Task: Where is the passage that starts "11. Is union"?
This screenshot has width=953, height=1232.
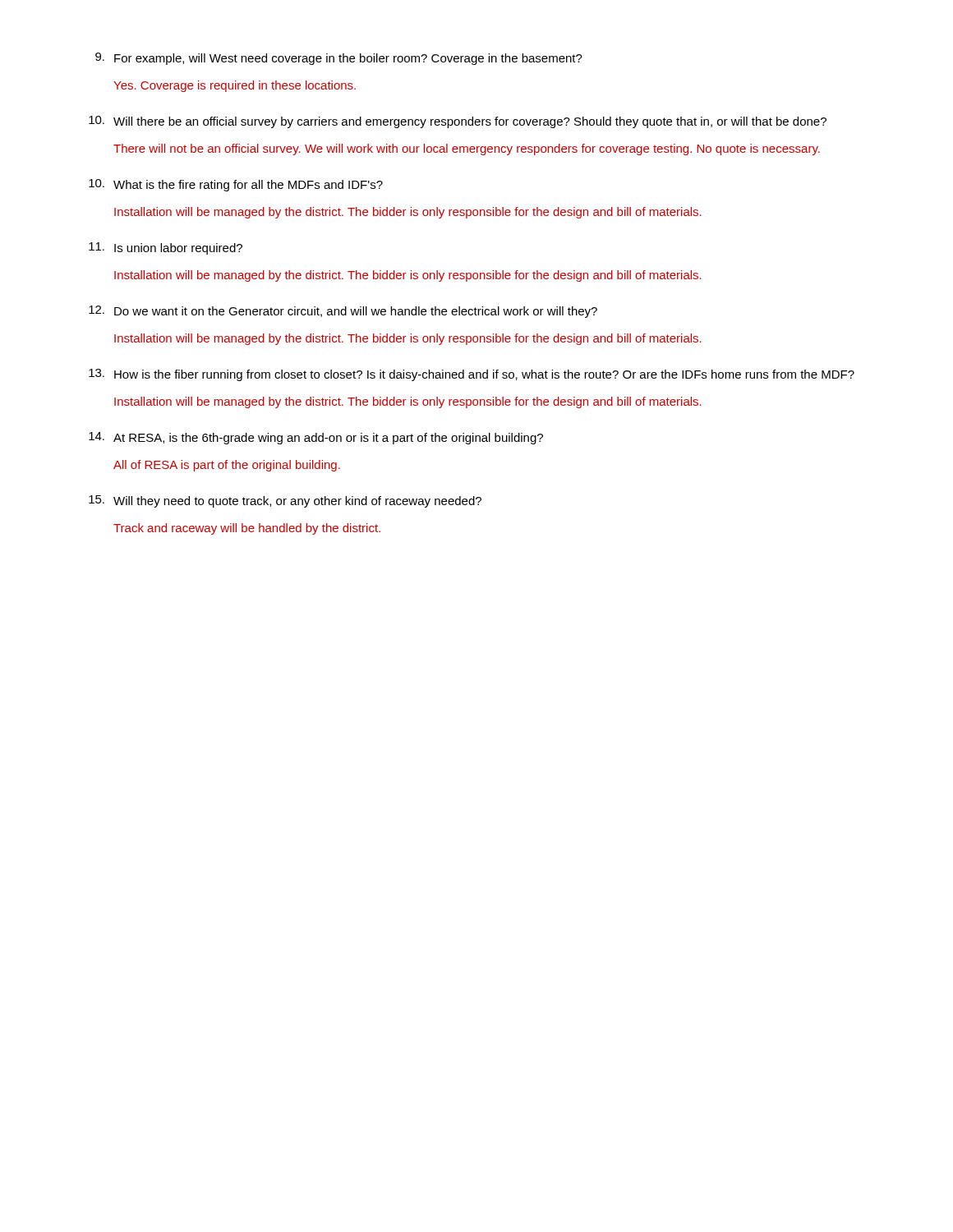Action: (x=166, y=248)
